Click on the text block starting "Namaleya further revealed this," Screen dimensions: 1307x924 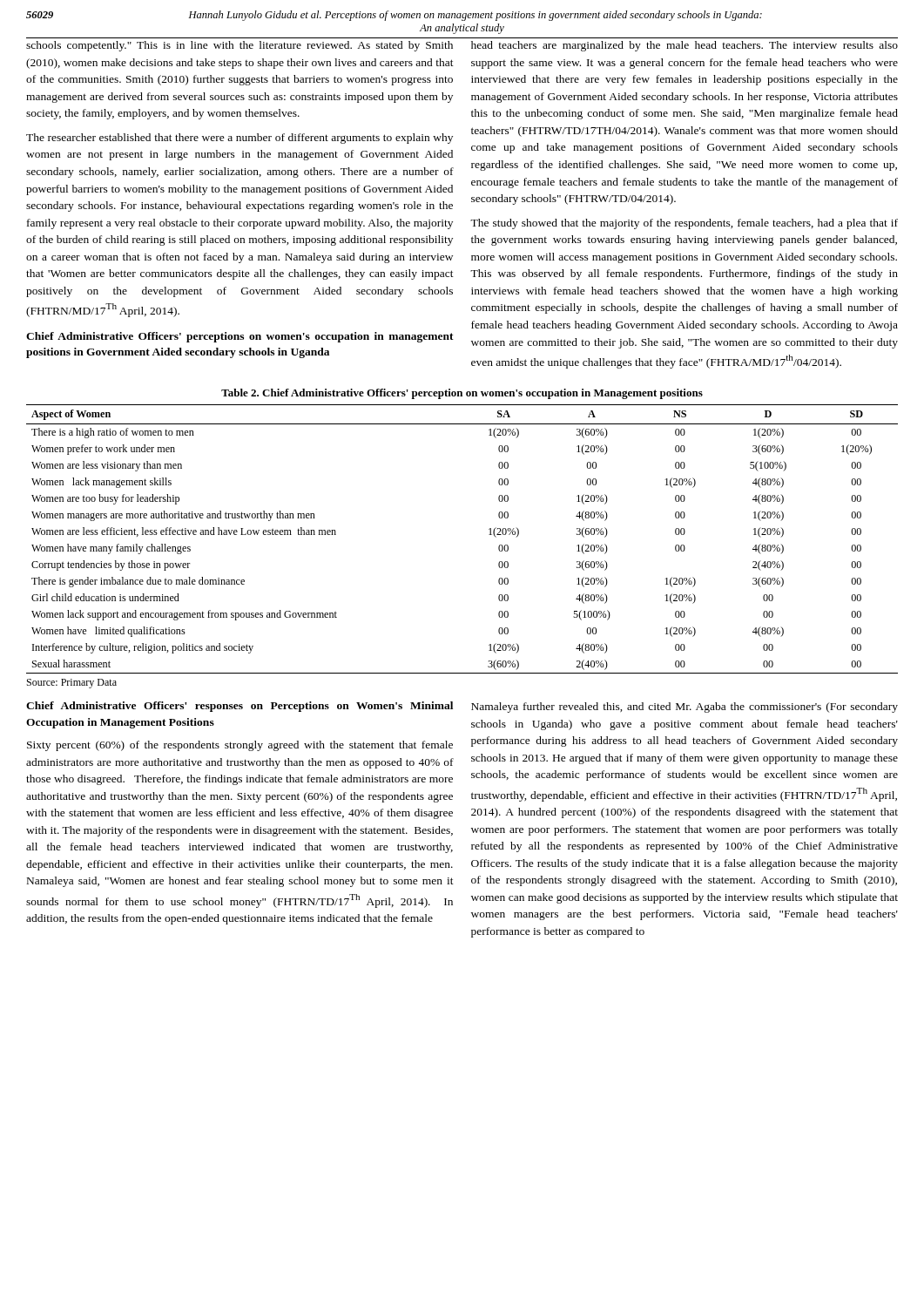[684, 819]
